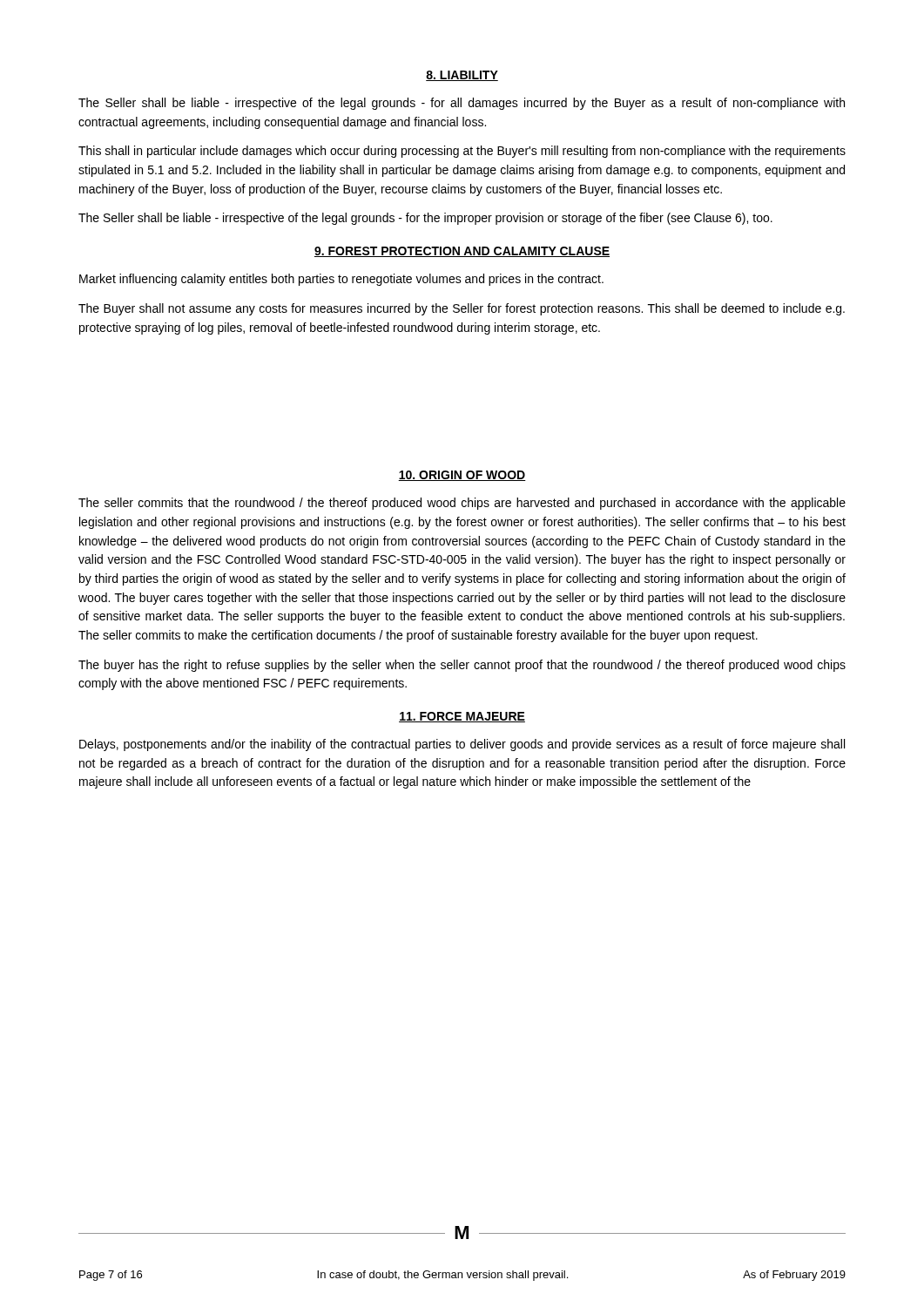Find "8. LIABILITY" on this page
This screenshot has height=1307, width=924.
462,75
